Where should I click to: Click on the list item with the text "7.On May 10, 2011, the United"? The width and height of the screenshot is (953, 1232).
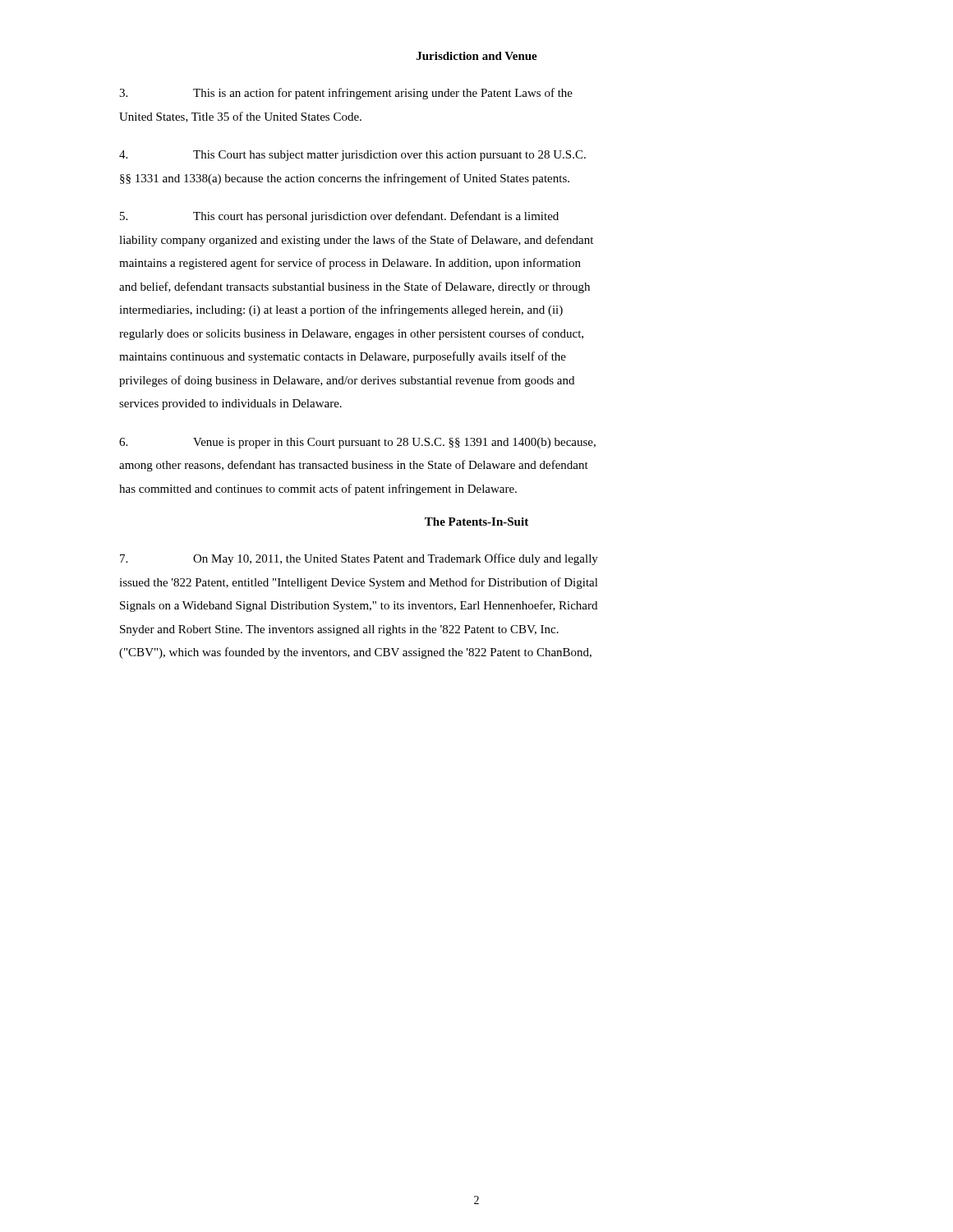tap(359, 559)
